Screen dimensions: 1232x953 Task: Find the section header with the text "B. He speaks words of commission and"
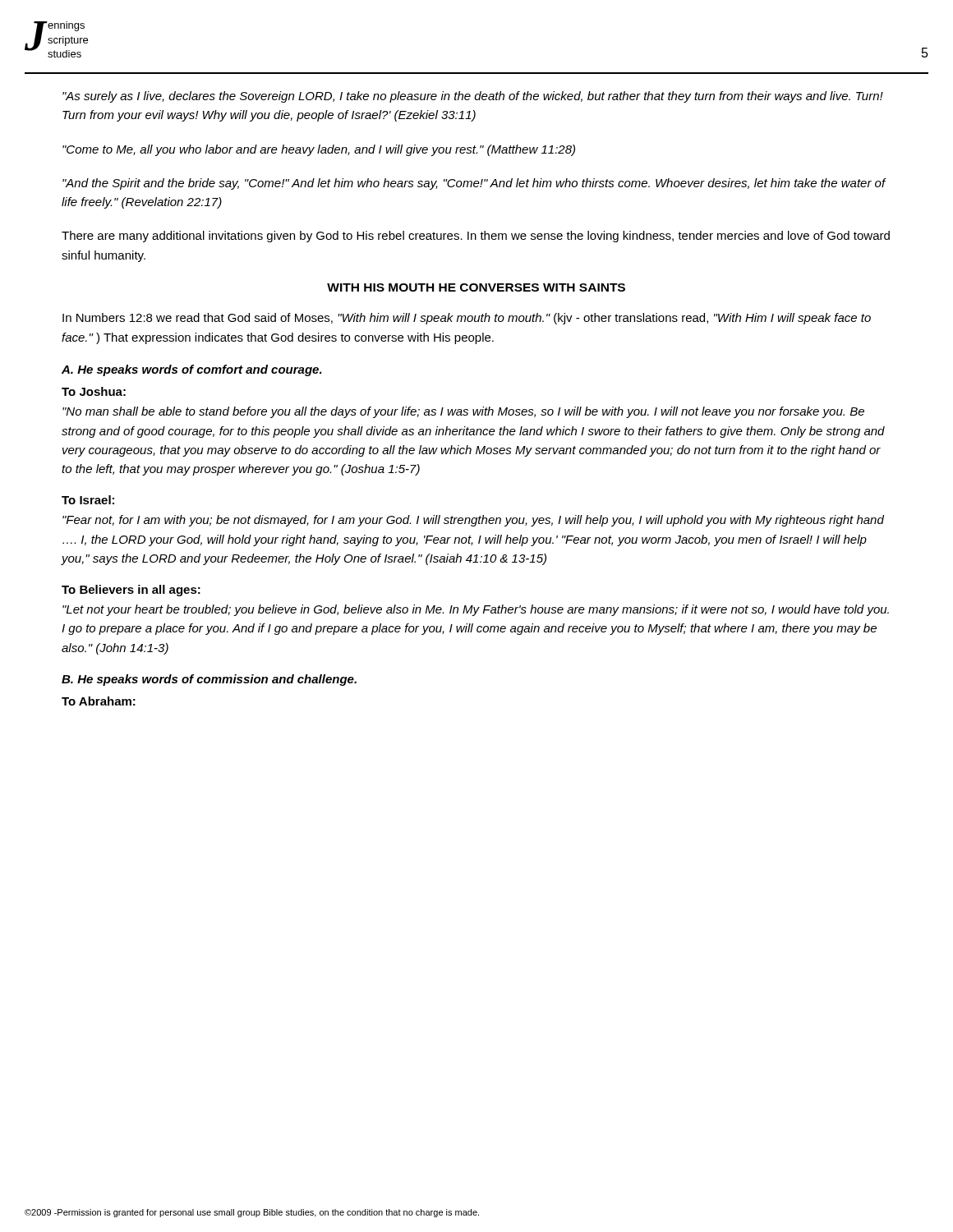click(210, 679)
